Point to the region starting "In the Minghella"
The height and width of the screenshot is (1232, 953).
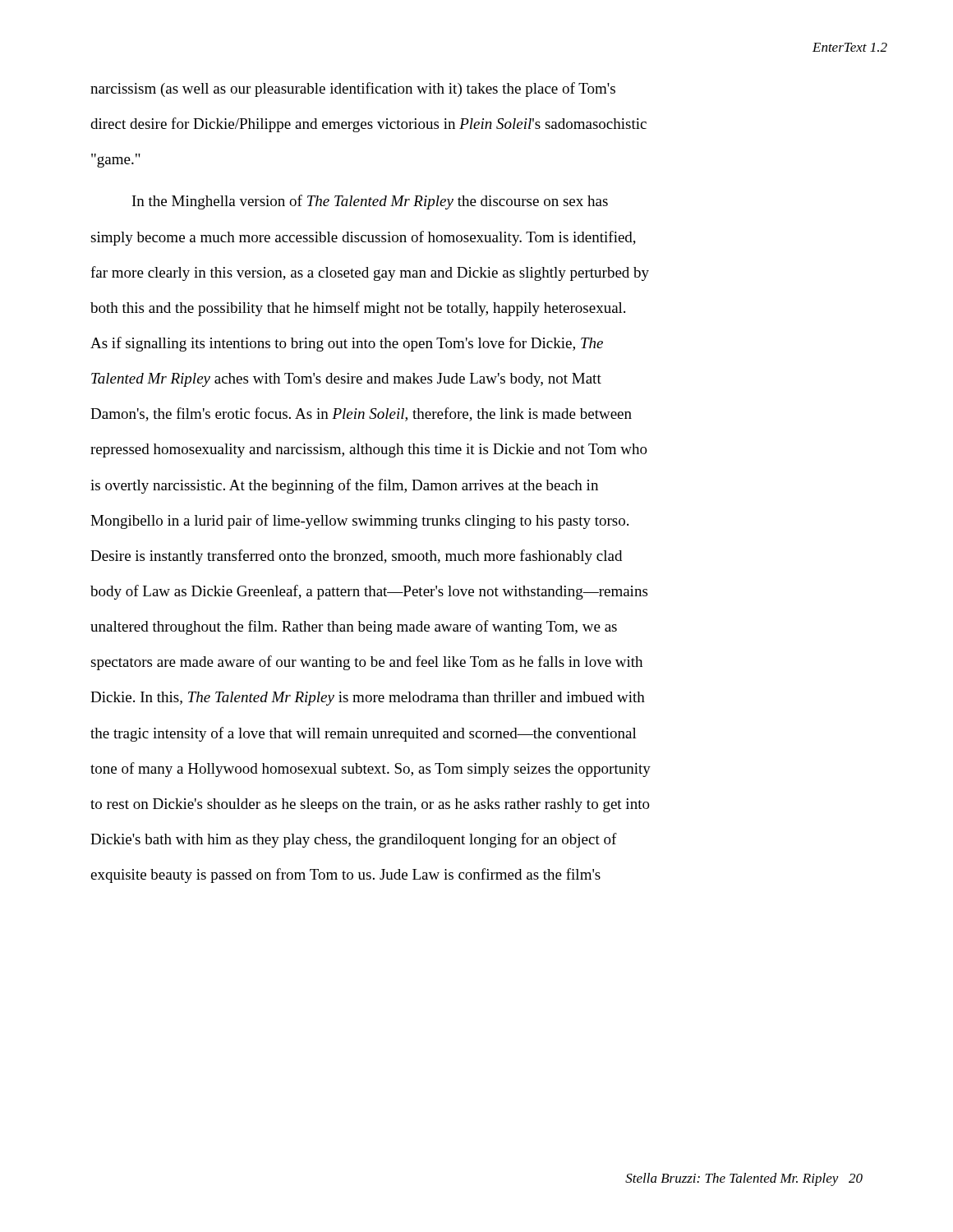pos(370,202)
